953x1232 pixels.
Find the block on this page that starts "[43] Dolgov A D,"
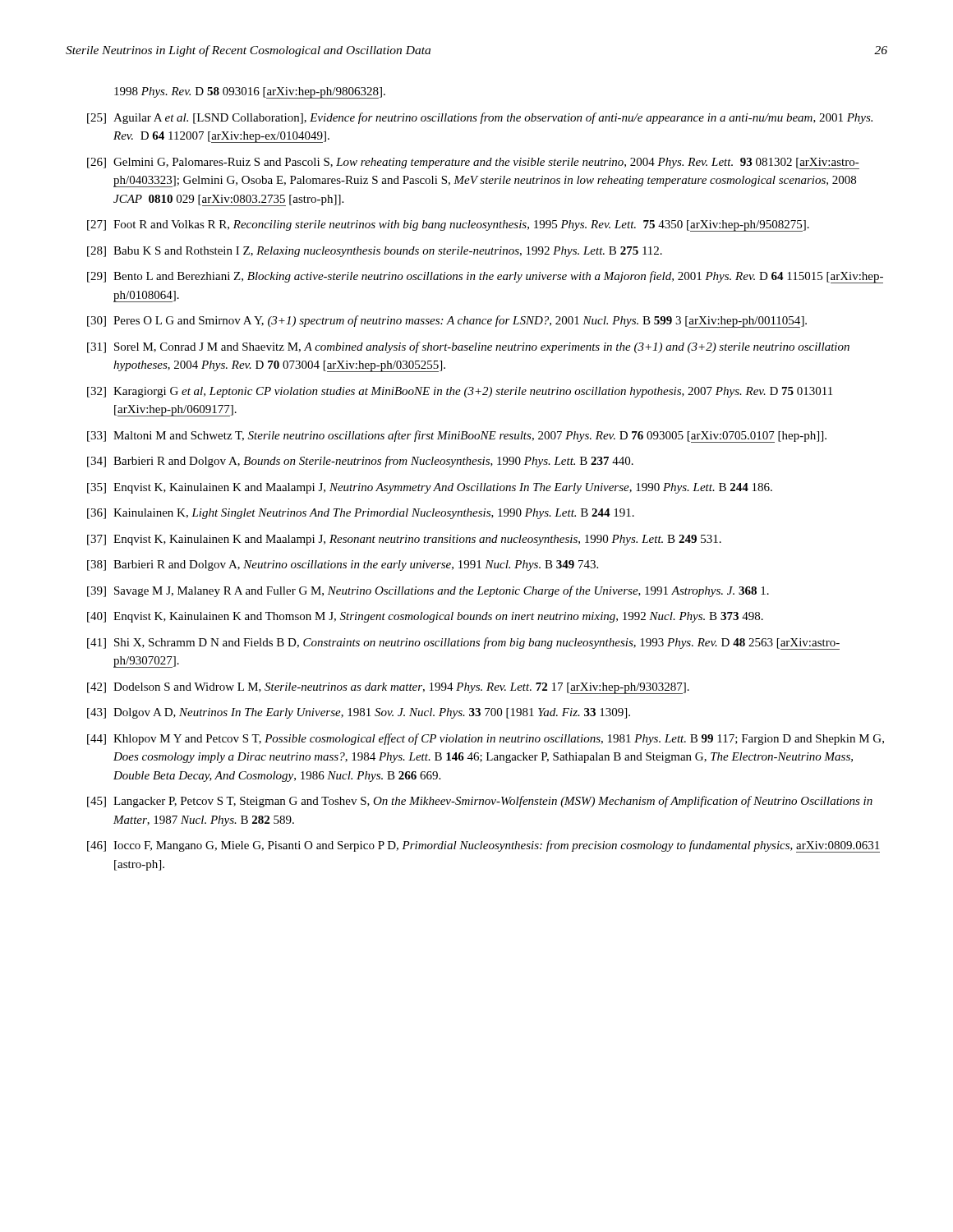point(476,712)
